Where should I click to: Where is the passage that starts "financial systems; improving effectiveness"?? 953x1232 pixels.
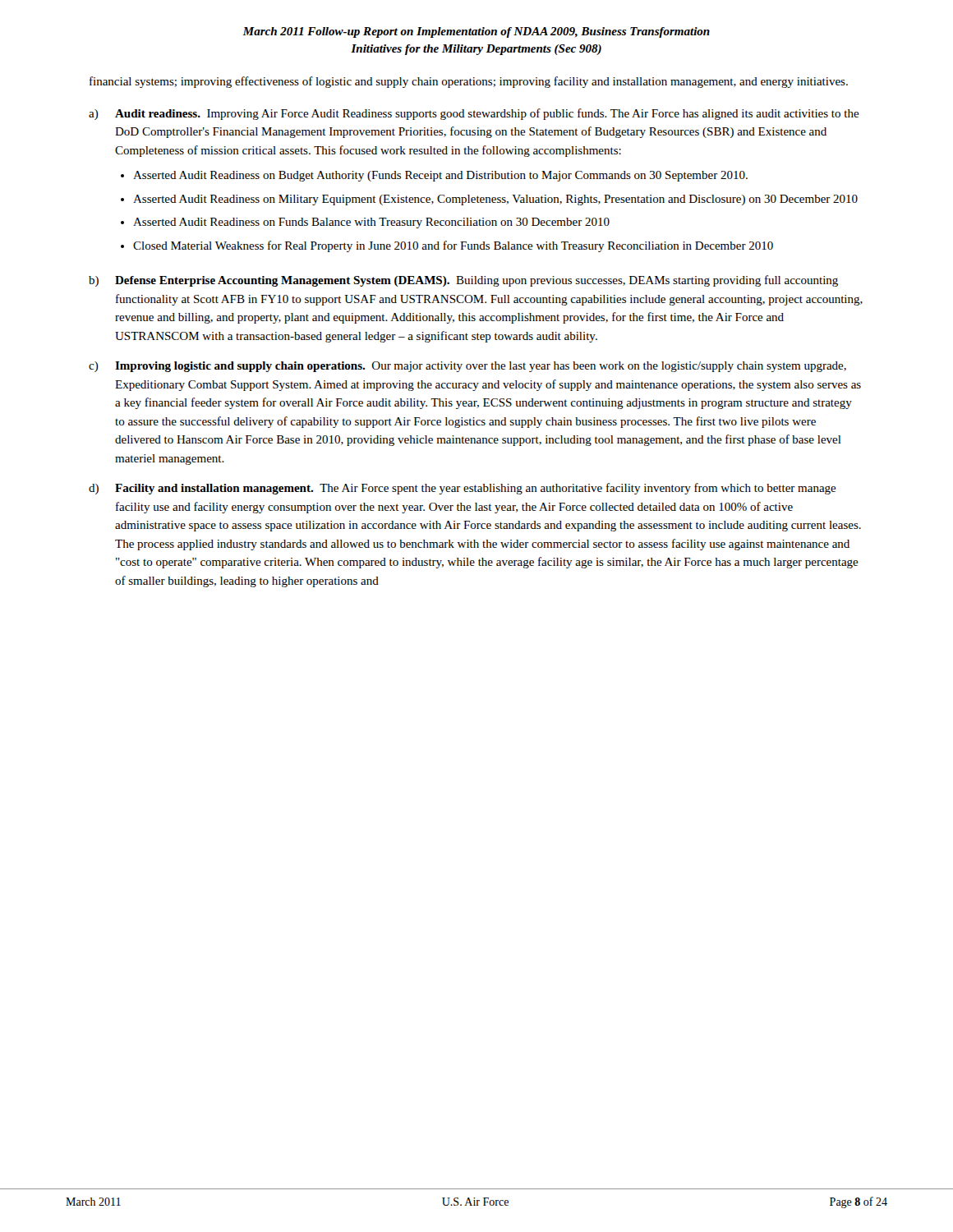(x=469, y=81)
